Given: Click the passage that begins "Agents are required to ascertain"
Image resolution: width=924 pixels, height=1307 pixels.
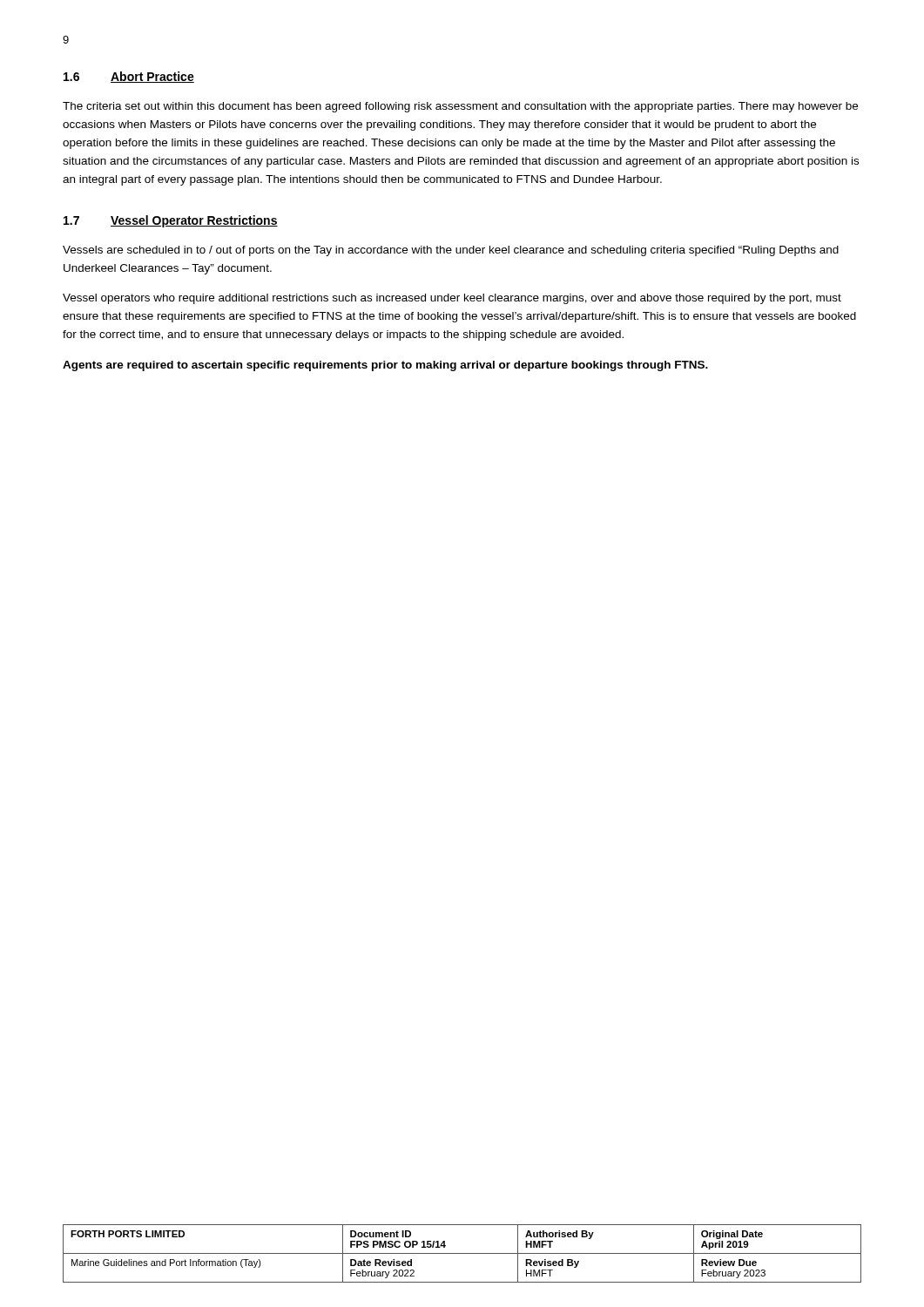Looking at the screenshot, I should pos(385,365).
